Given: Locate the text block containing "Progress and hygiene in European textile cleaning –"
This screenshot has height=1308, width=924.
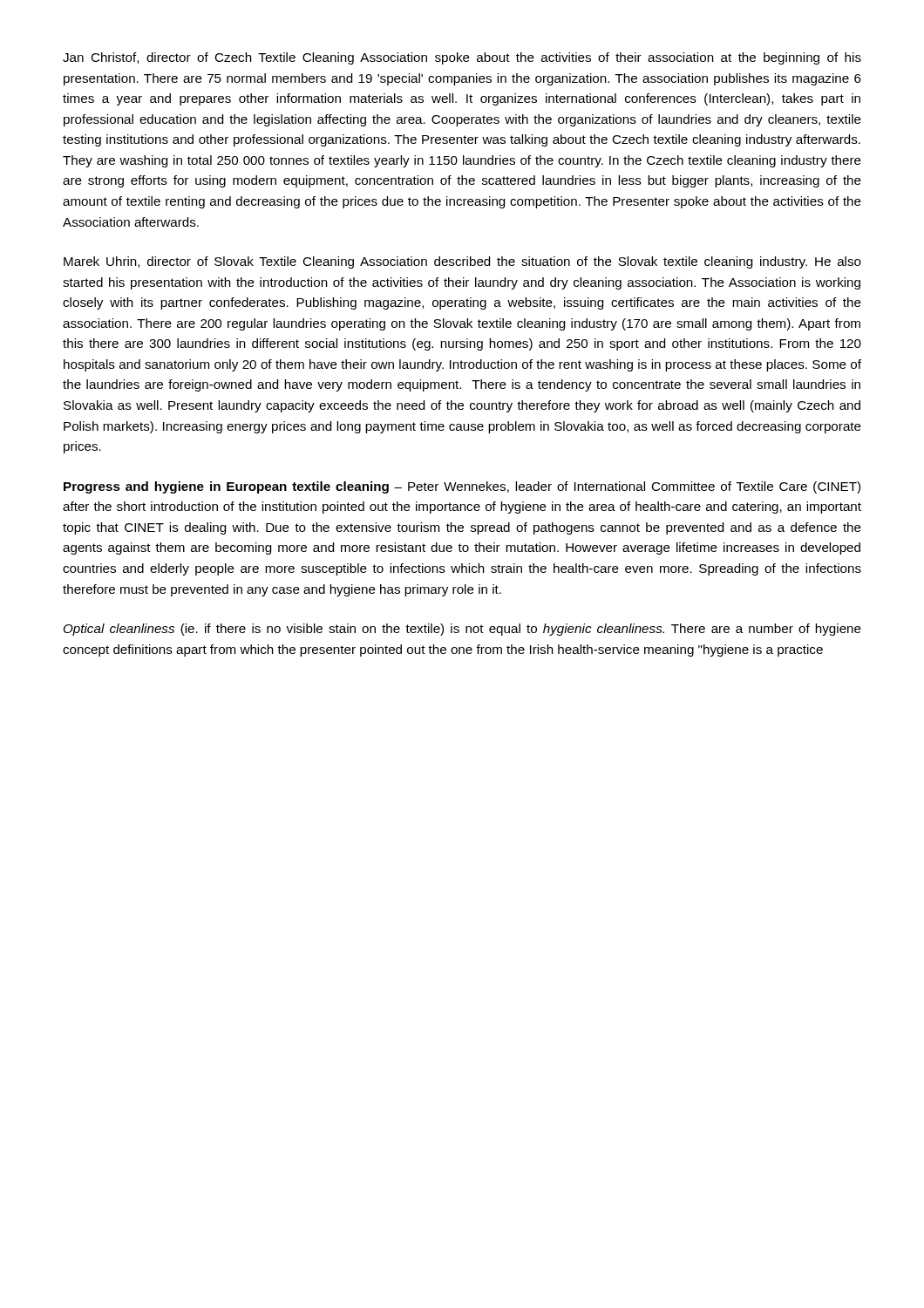Looking at the screenshot, I should pyautogui.click(x=462, y=537).
